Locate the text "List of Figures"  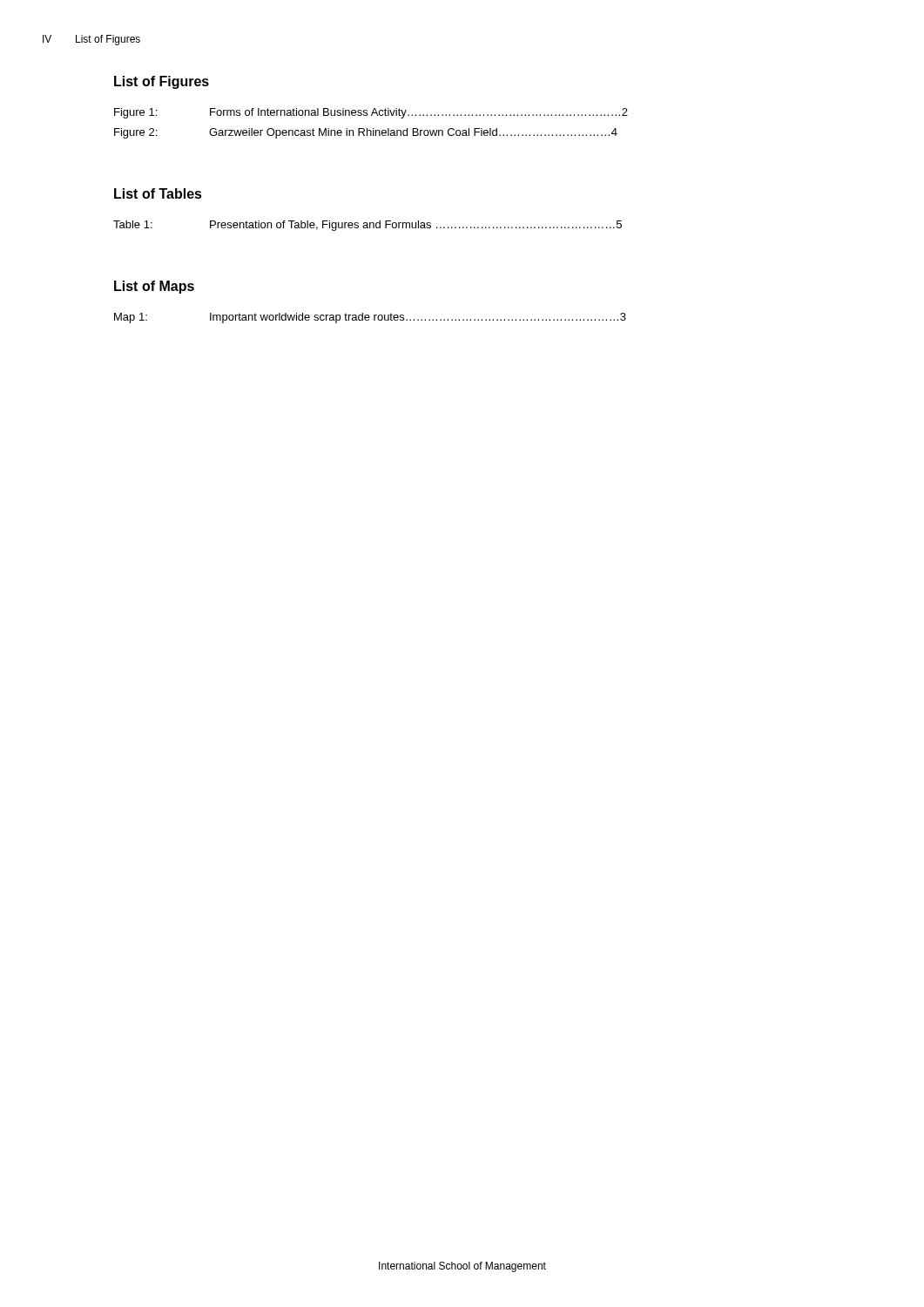(161, 81)
